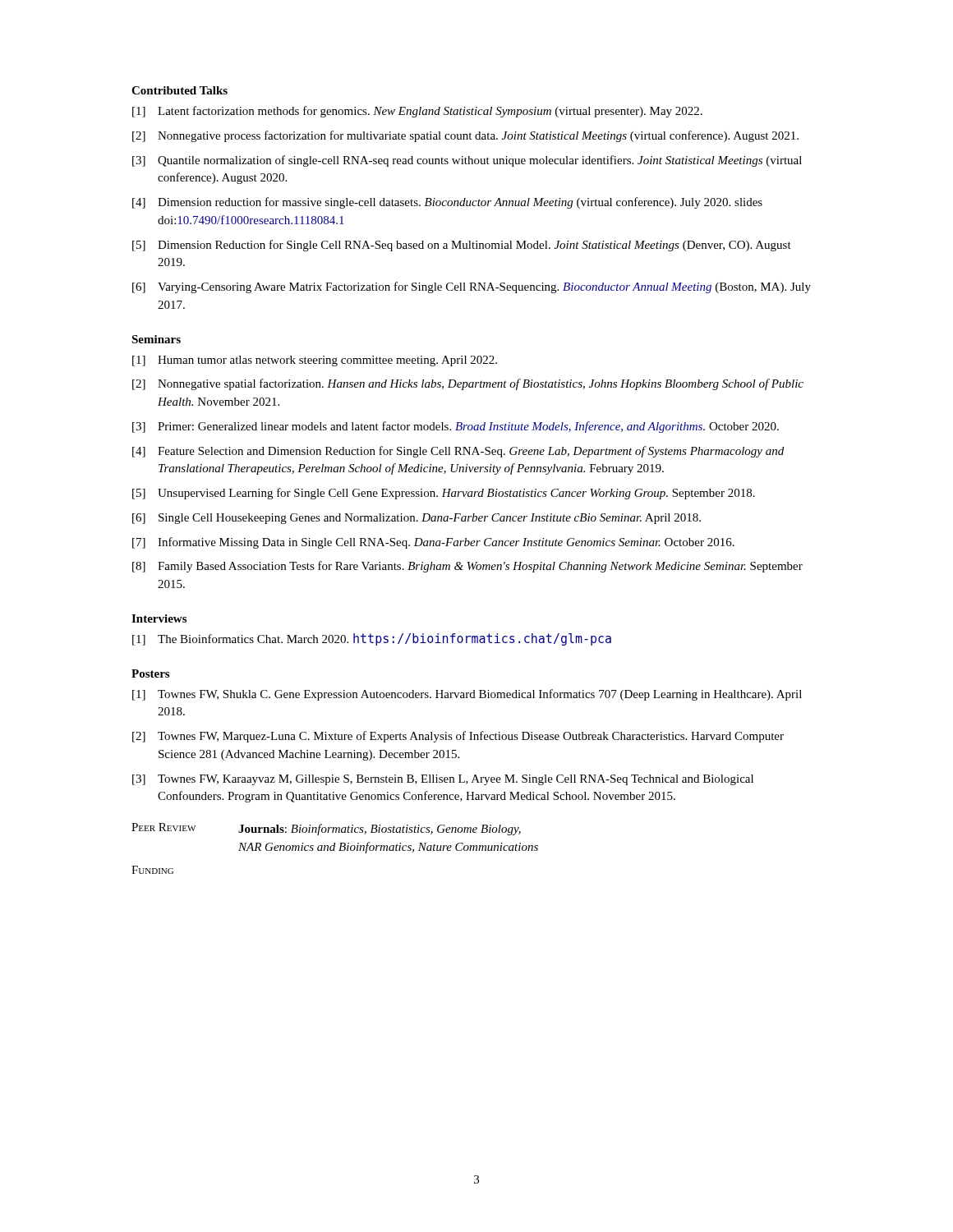Find the block on this page that starts "[1] Latent factorization methods"
The height and width of the screenshot is (1232, 953).
coord(476,112)
